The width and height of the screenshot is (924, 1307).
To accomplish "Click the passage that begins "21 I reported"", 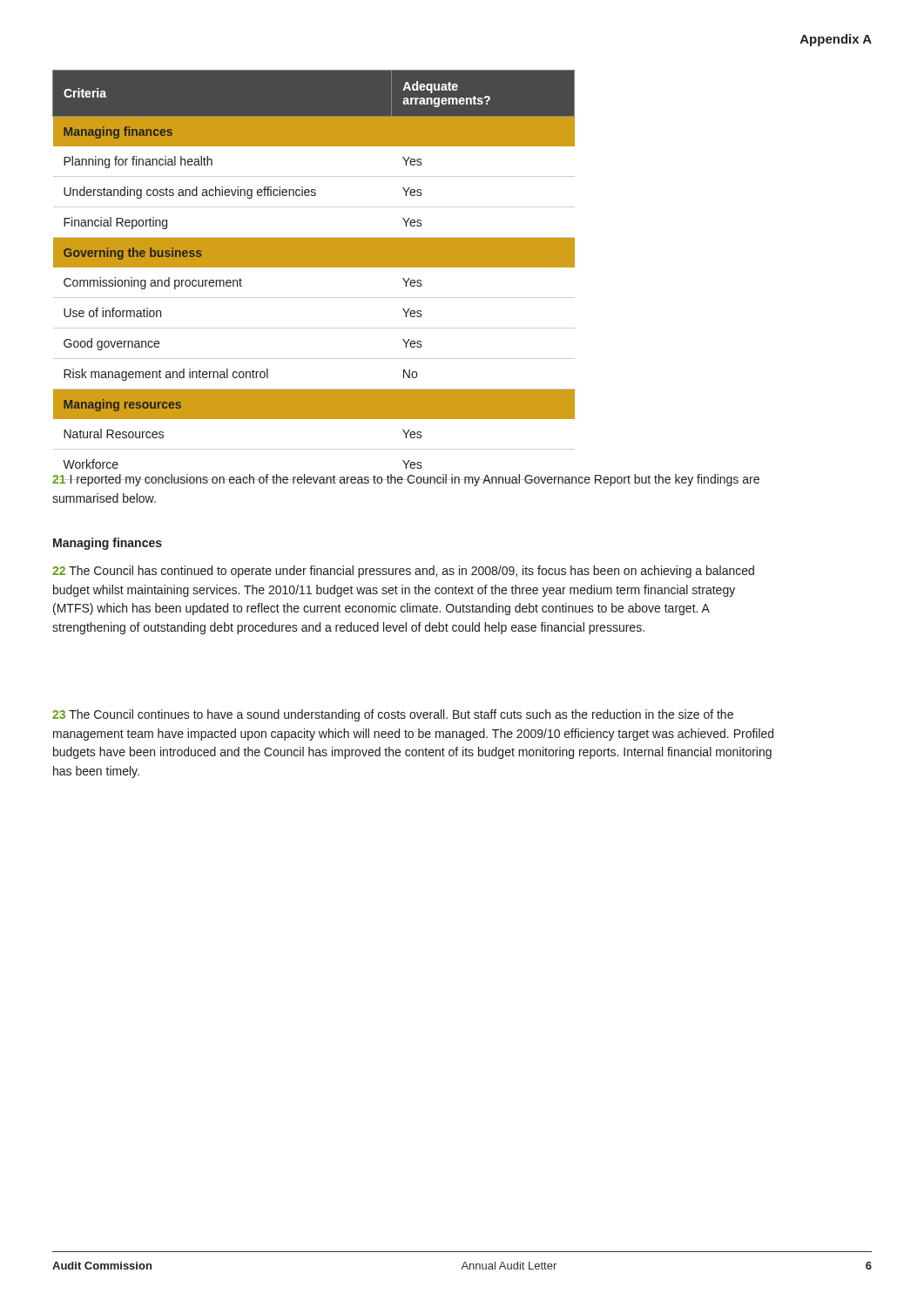I will [x=406, y=489].
